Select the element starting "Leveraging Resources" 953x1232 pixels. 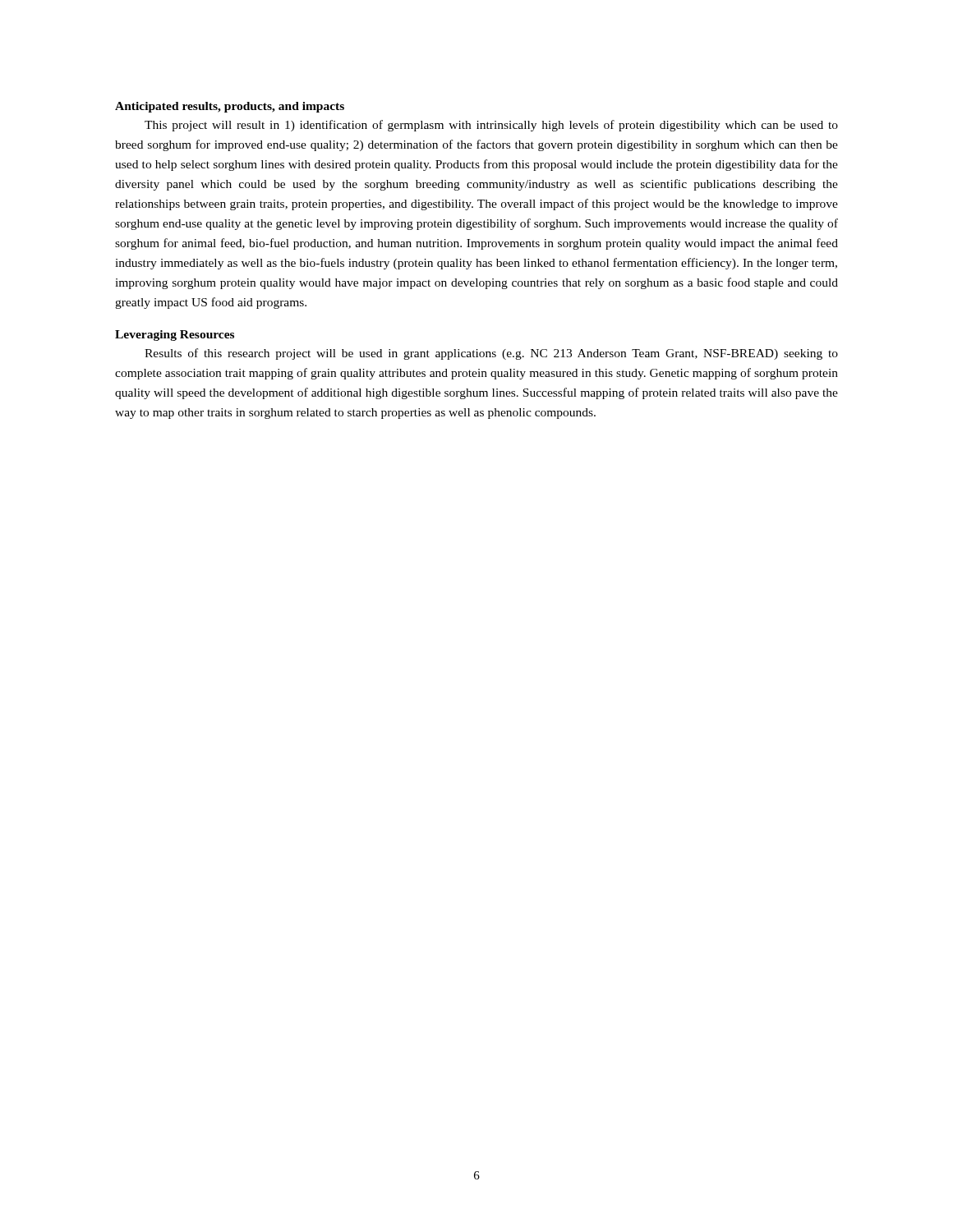175,334
